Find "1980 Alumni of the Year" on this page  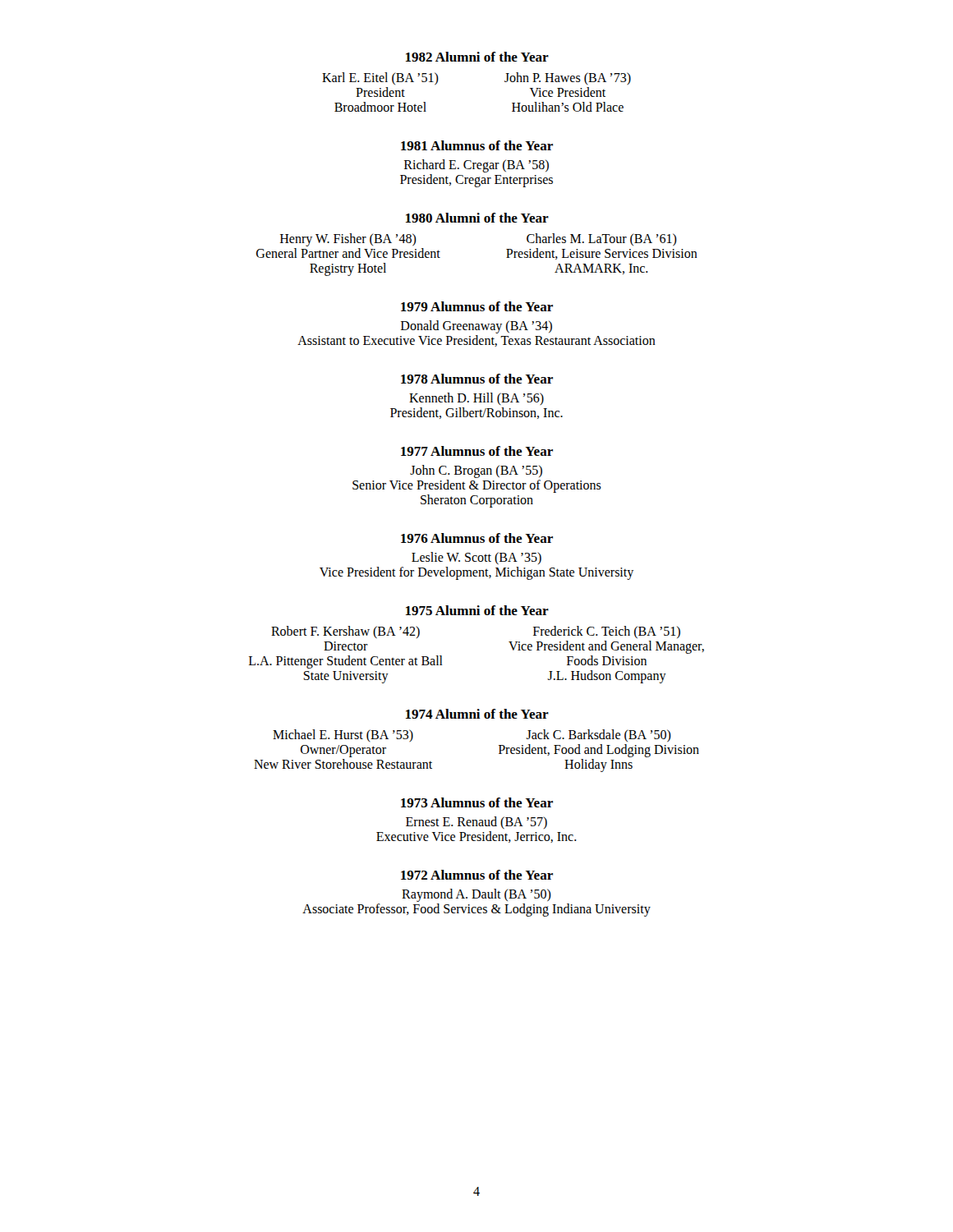(476, 218)
